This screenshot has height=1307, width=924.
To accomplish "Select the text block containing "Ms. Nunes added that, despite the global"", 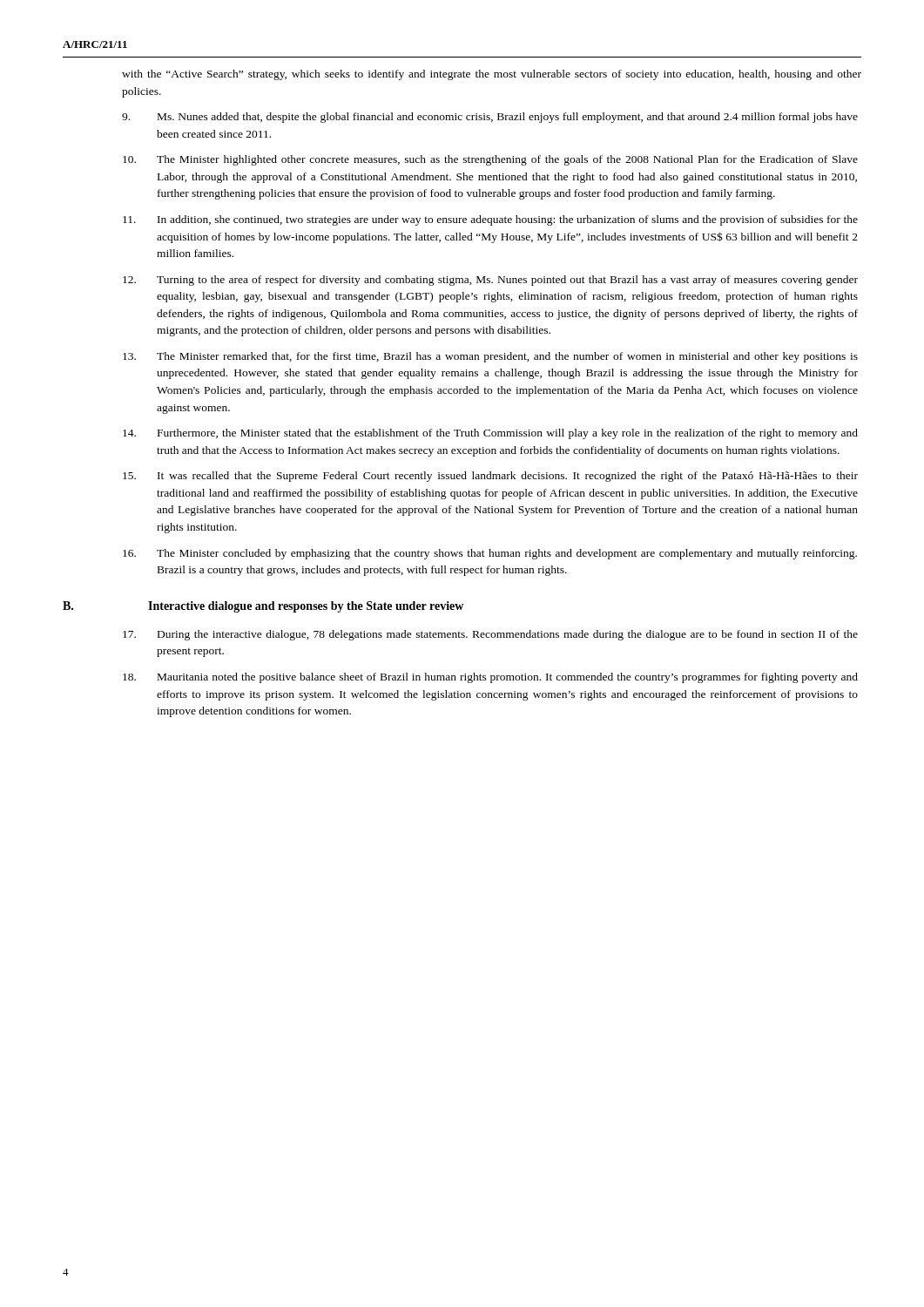I will click(x=490, y=125).
